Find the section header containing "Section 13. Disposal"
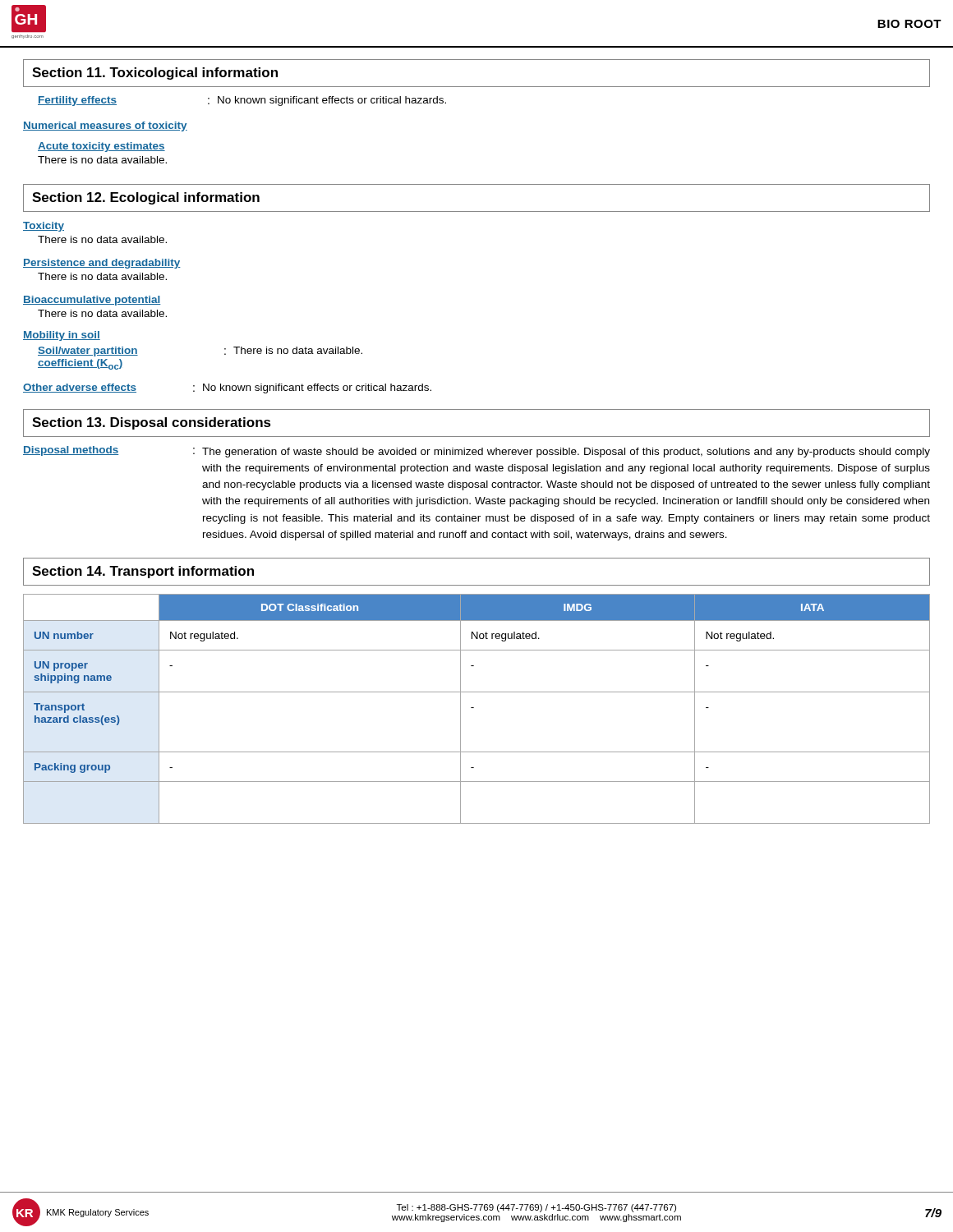This screenshot has height=1232, width=953. [x=152, y=423]
